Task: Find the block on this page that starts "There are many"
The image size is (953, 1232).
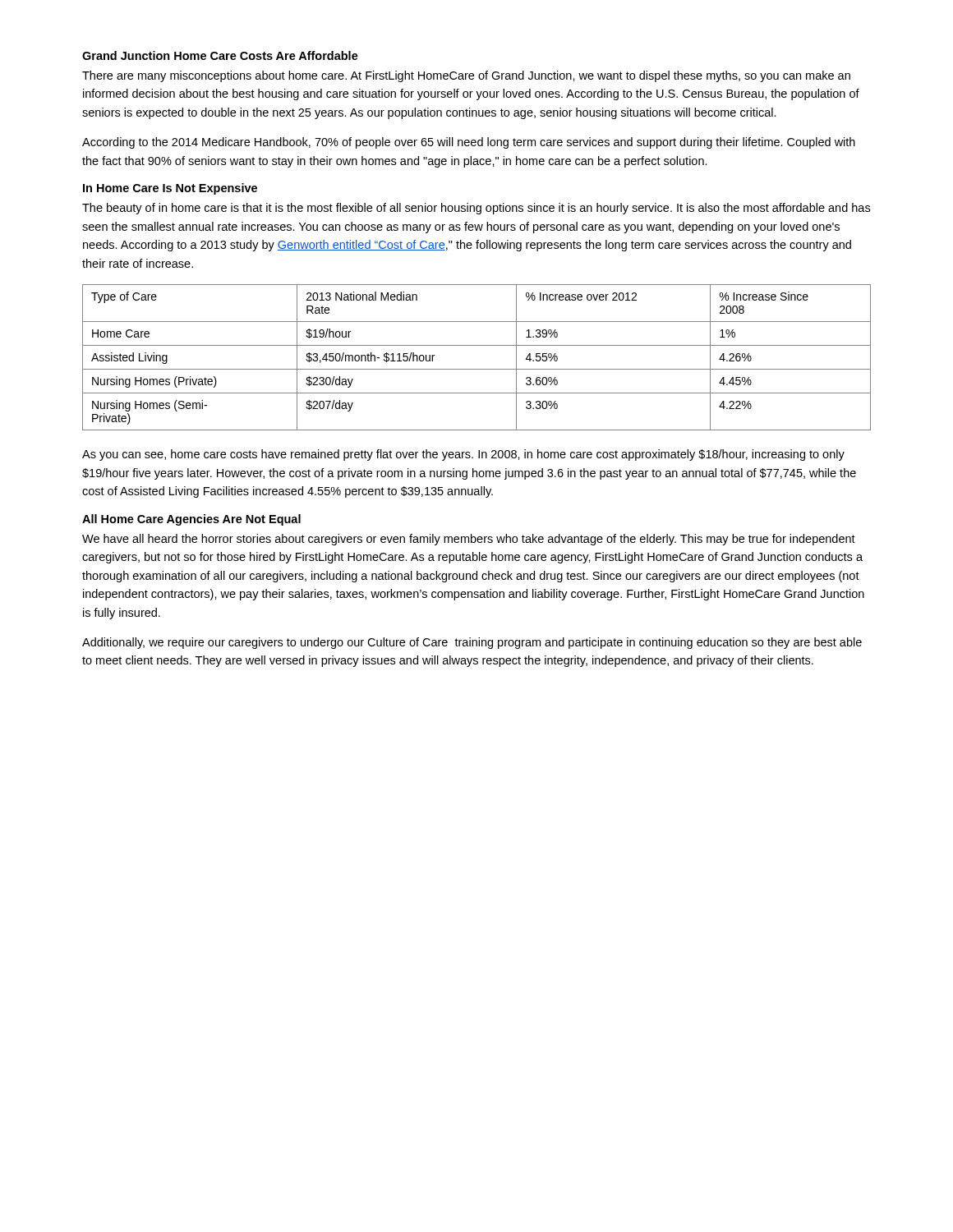Action: (471, 94)
